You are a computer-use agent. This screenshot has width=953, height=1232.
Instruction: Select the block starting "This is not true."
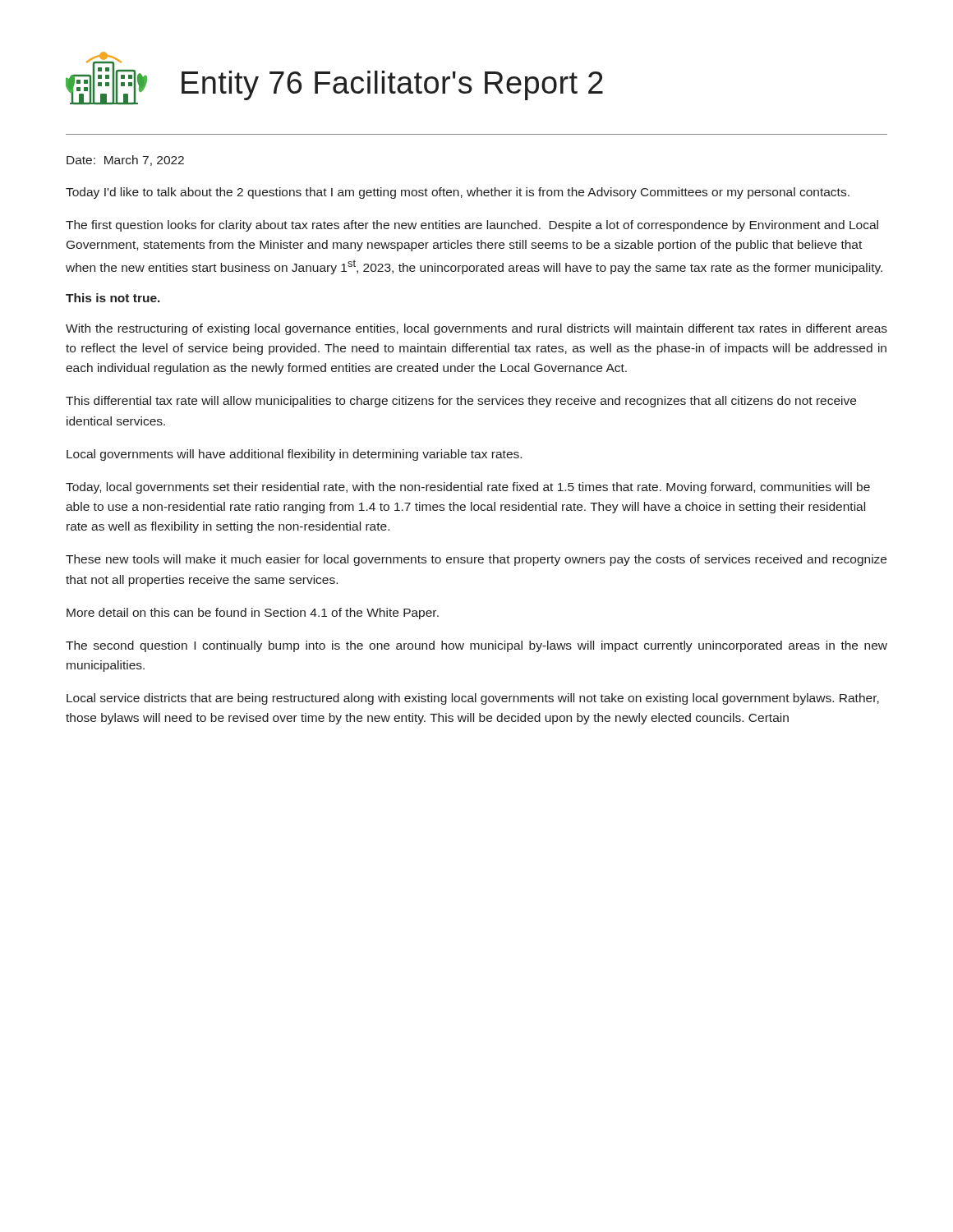pyautogui.click(x=113, y=298)
